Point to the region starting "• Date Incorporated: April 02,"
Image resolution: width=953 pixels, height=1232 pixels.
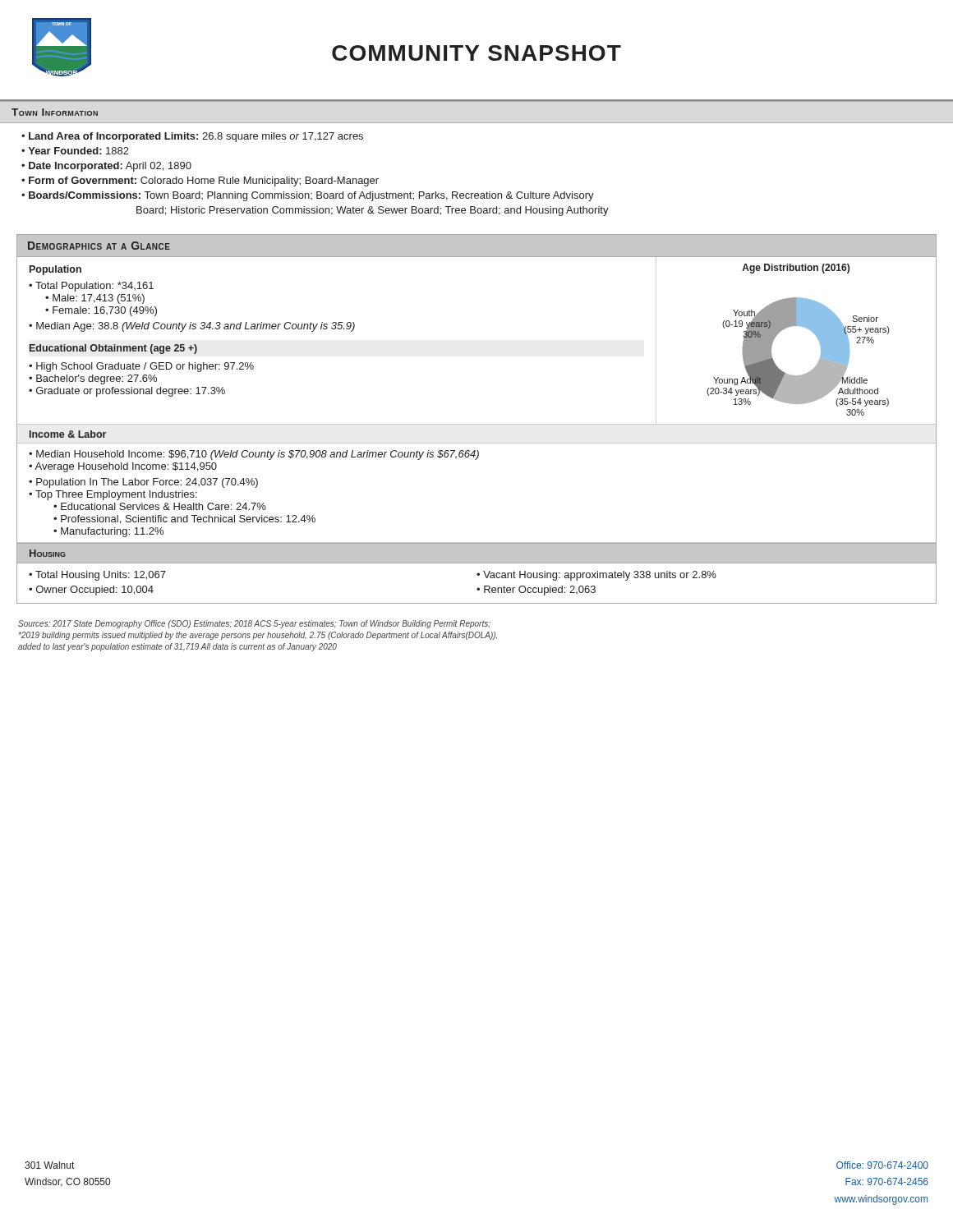[106, 165]
